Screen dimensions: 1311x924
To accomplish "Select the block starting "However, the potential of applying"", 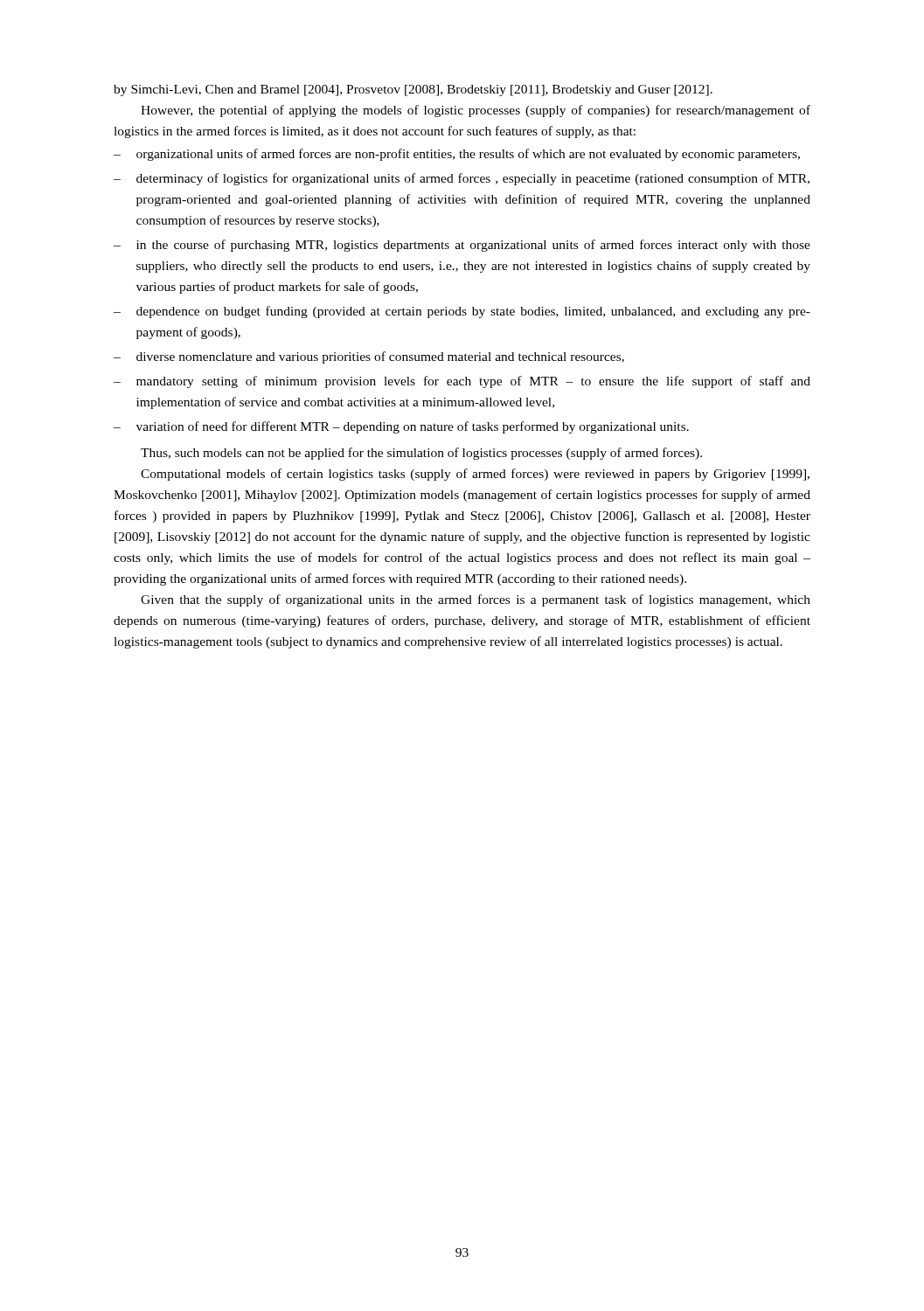I will [x=462, y=121].
